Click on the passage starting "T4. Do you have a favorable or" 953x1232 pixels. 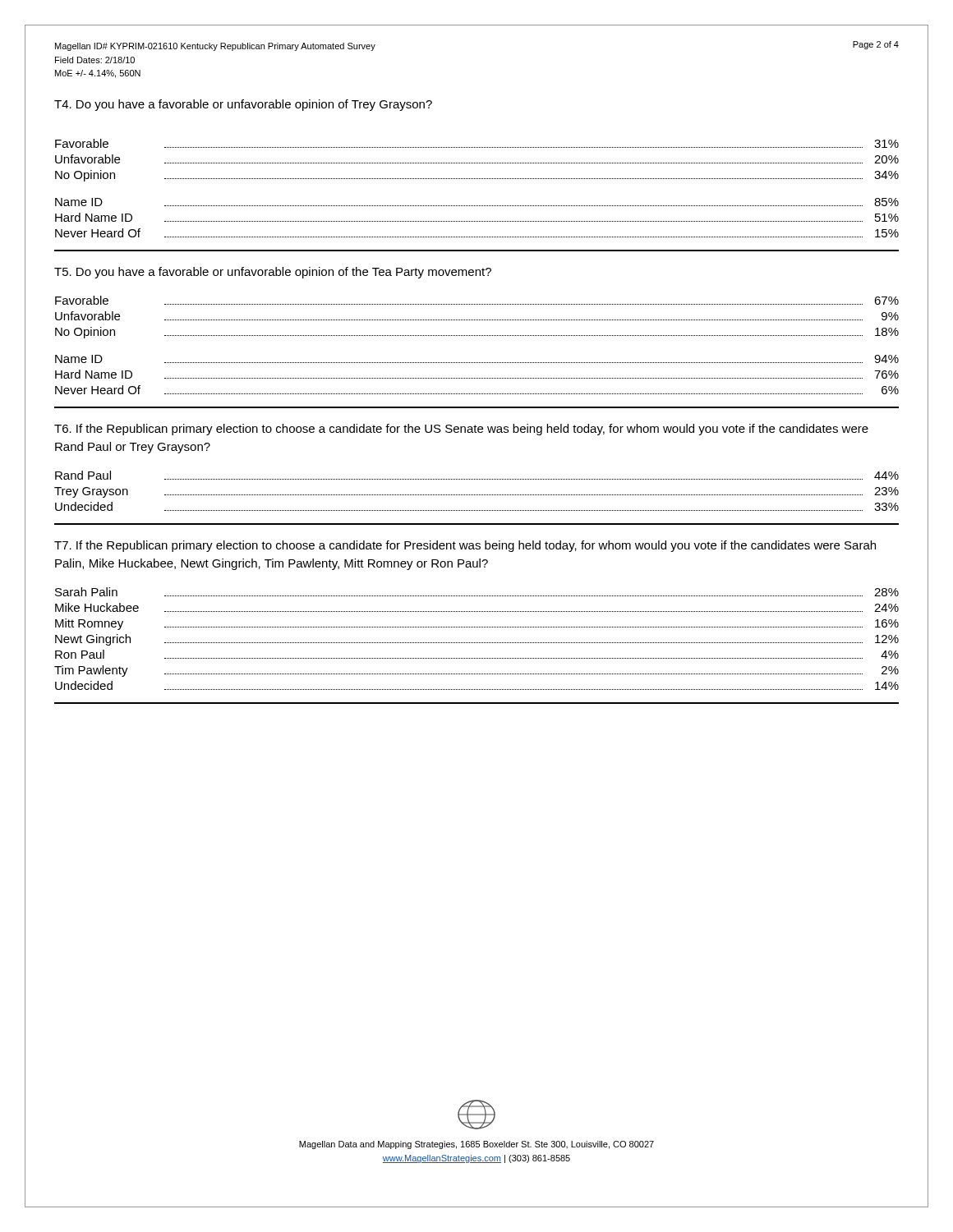243,103
